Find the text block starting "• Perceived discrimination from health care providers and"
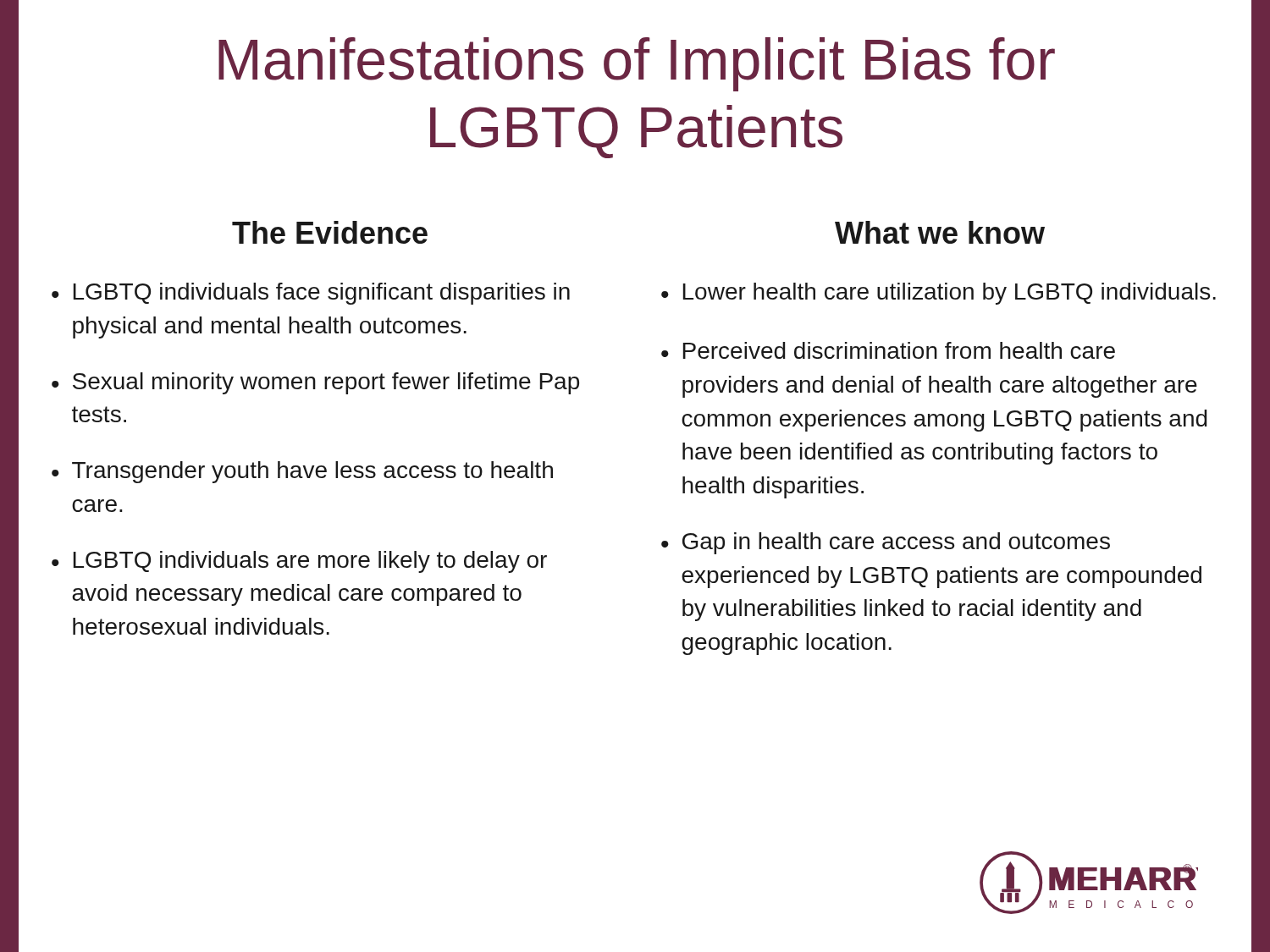 click(x=940, y=418)
